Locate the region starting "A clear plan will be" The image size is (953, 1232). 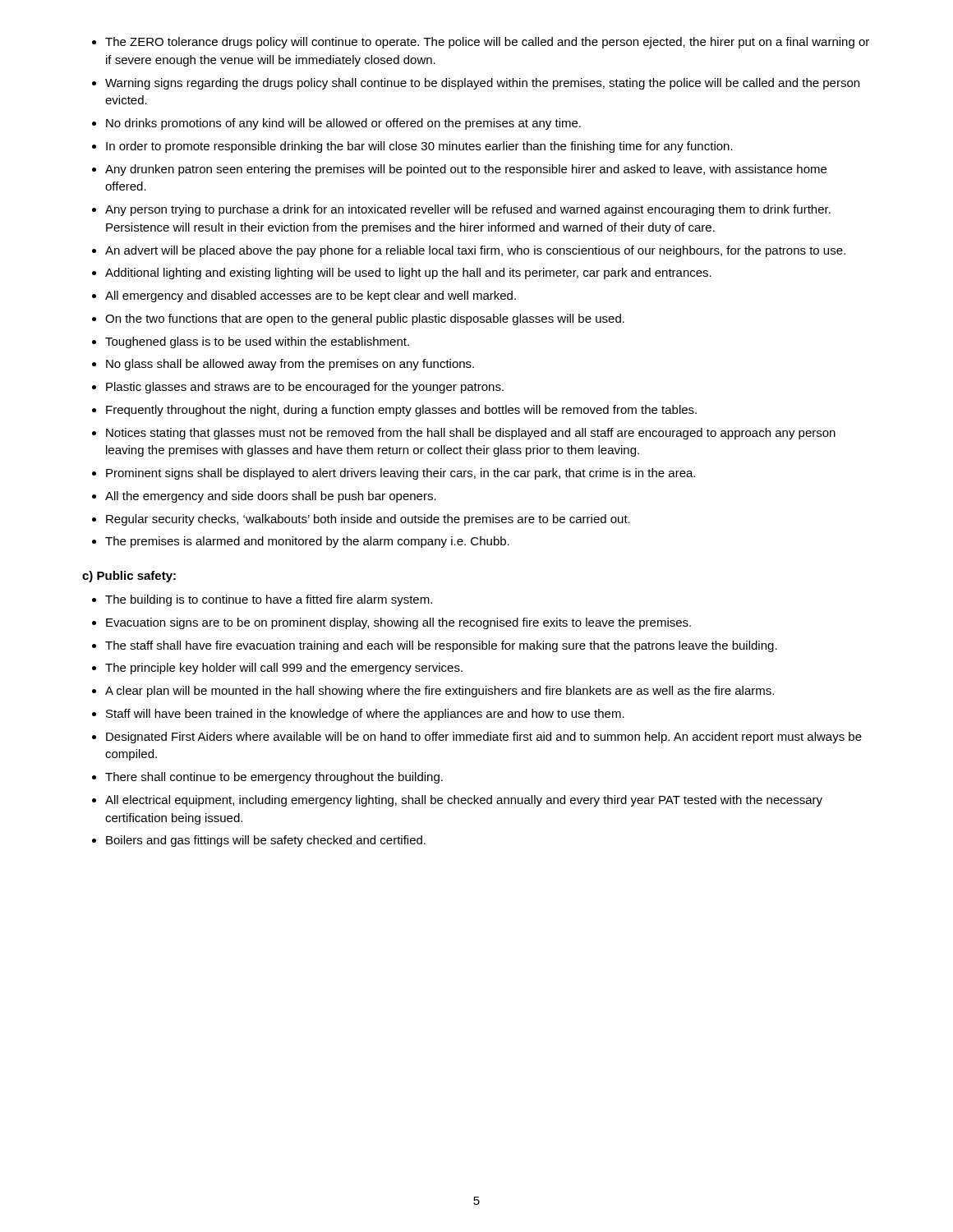point(488,691)
